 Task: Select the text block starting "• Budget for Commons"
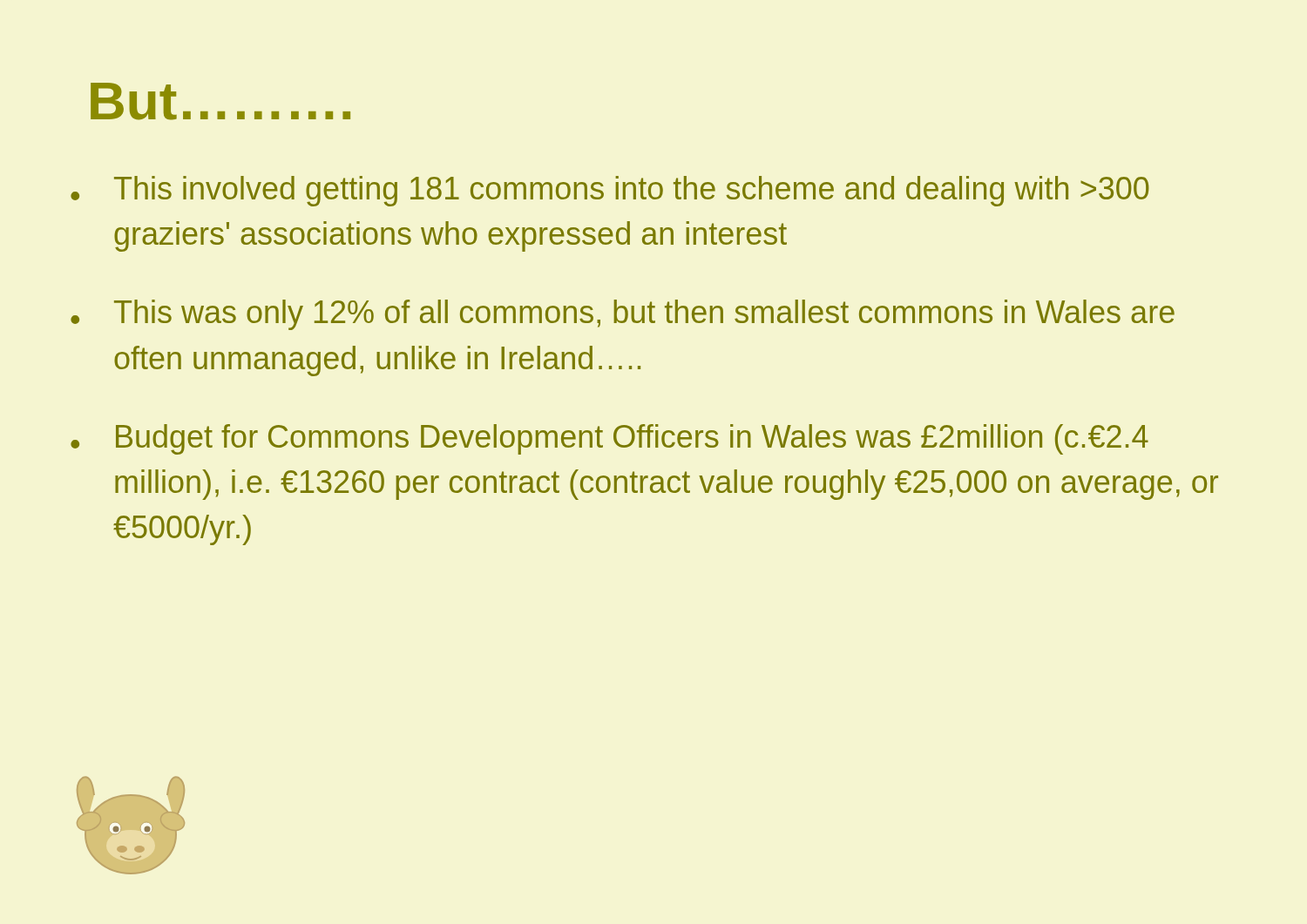[654, 483]
